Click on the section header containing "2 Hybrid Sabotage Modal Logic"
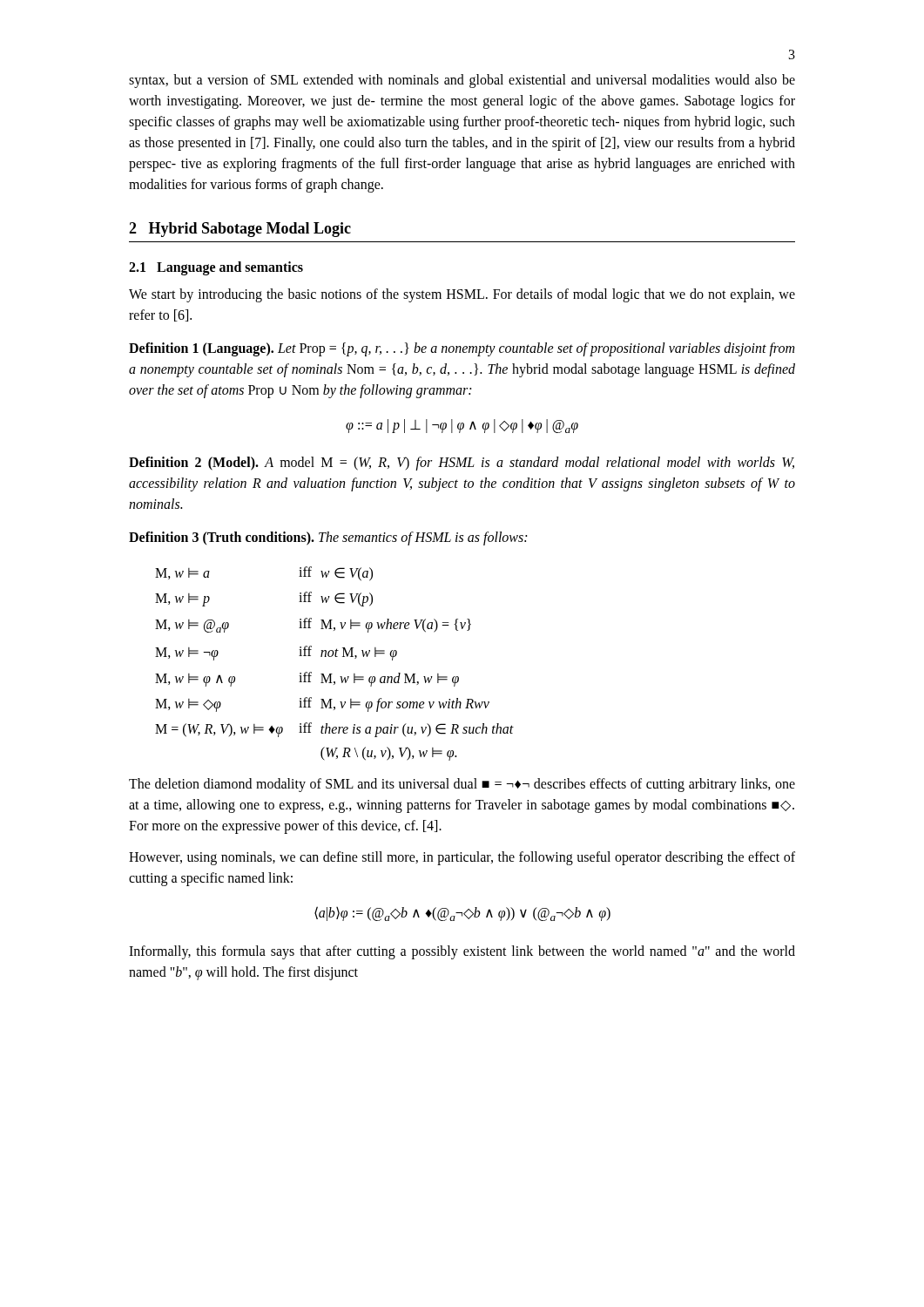 pyautogui.click(x=240, y=228)
